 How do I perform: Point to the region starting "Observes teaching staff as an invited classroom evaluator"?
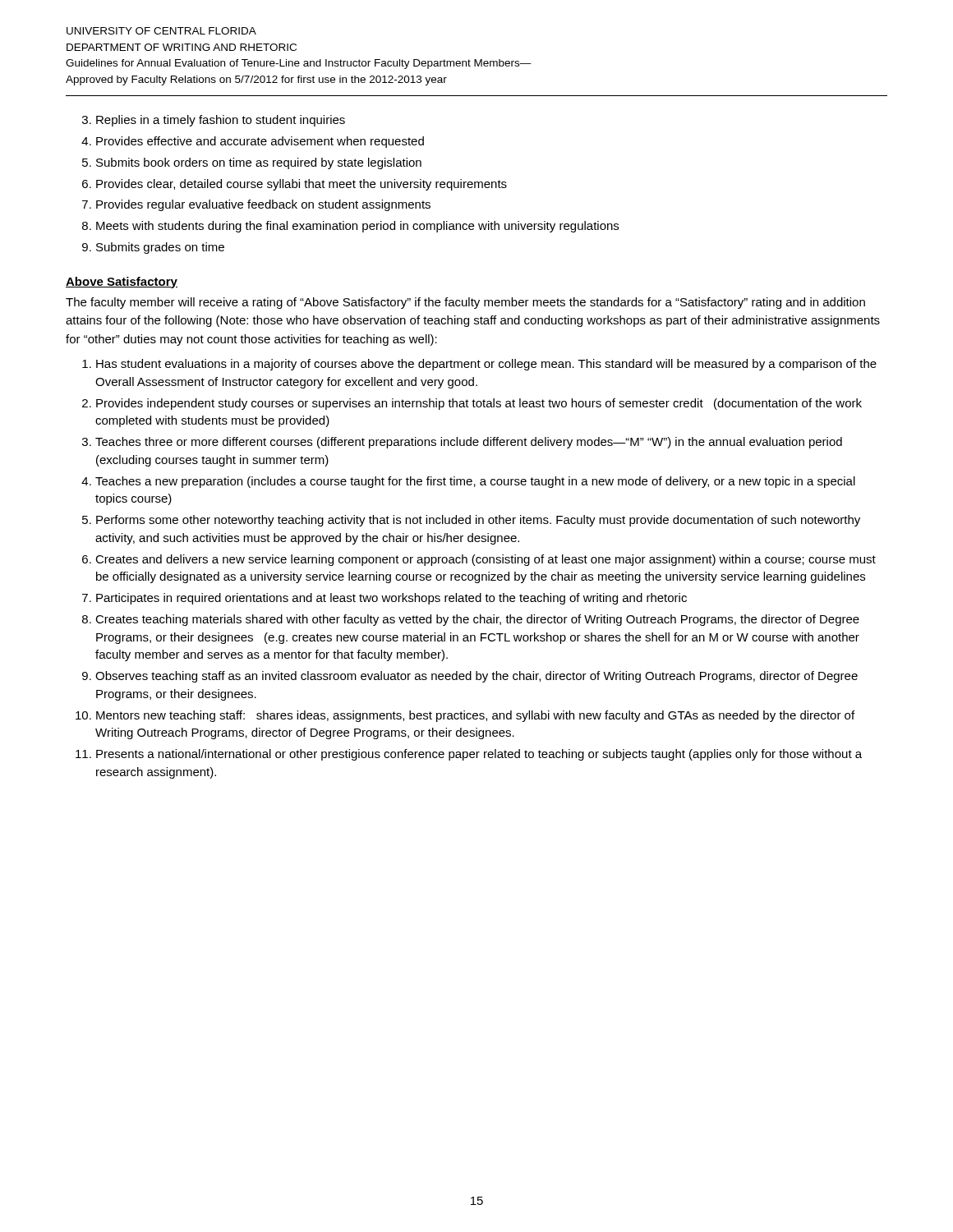tap(491, 685)
